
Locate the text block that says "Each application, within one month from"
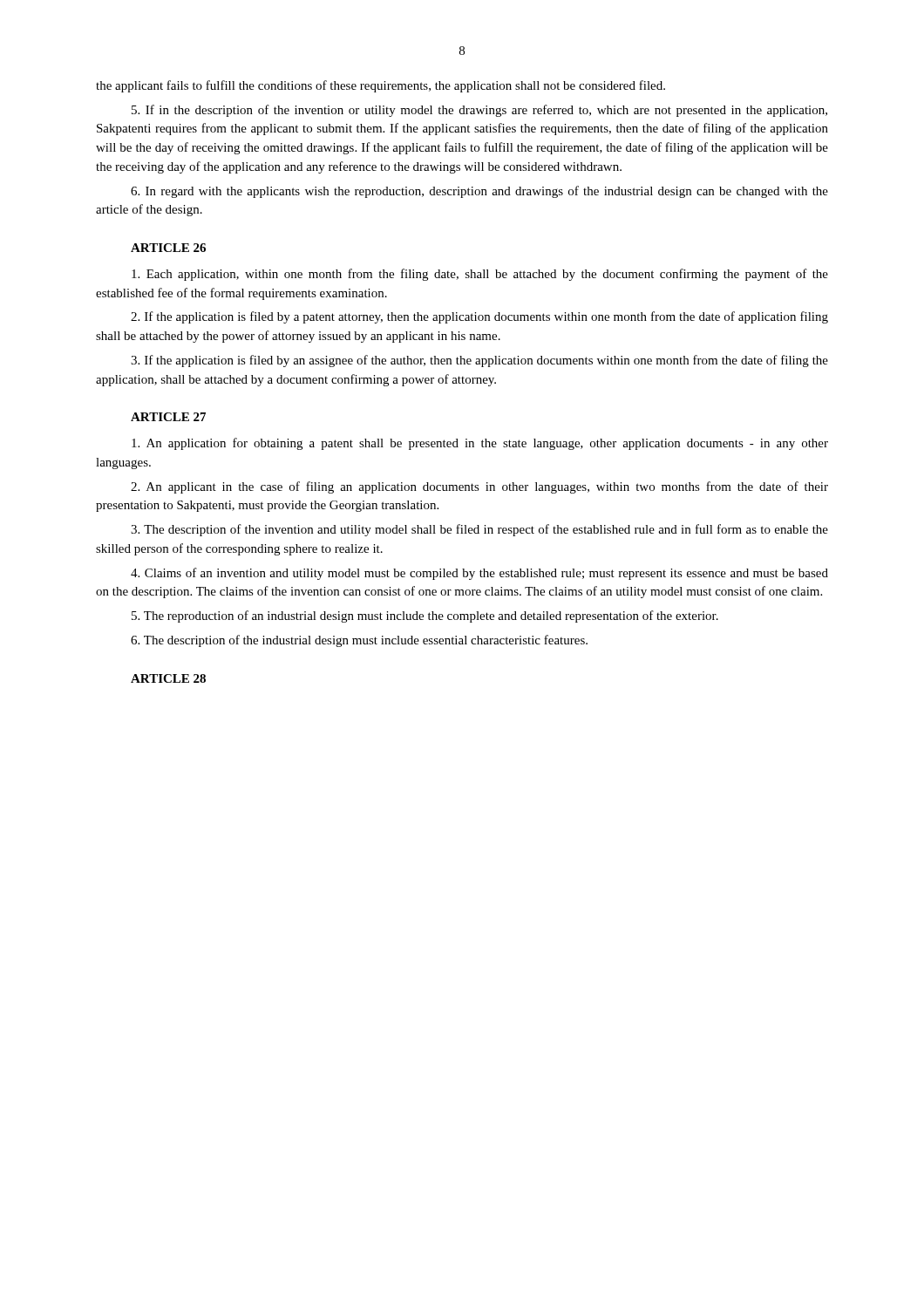(462, 284)
